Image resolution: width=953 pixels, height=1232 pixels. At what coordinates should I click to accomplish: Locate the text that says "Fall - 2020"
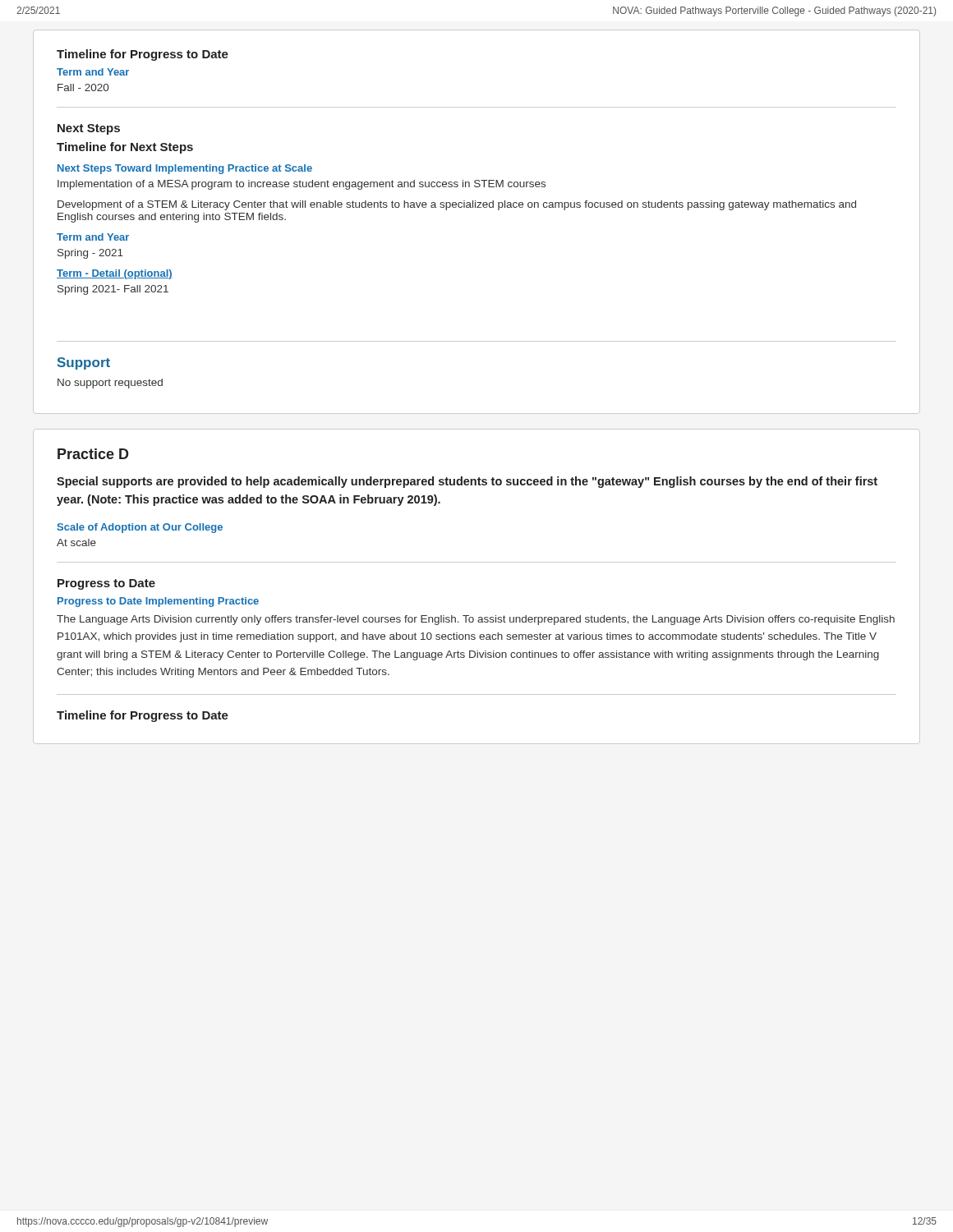83,87
